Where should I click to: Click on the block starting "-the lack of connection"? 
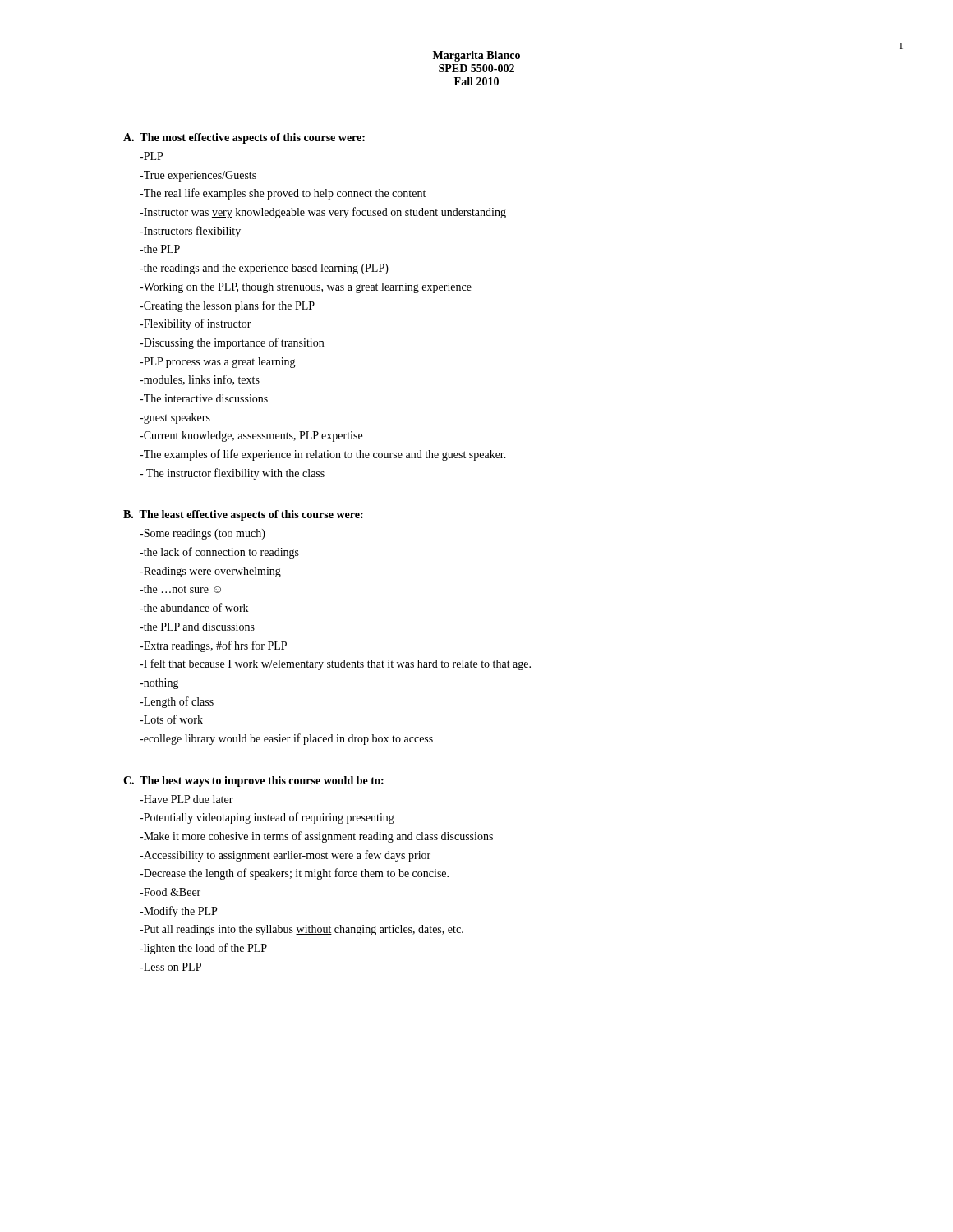pos(219,552)
